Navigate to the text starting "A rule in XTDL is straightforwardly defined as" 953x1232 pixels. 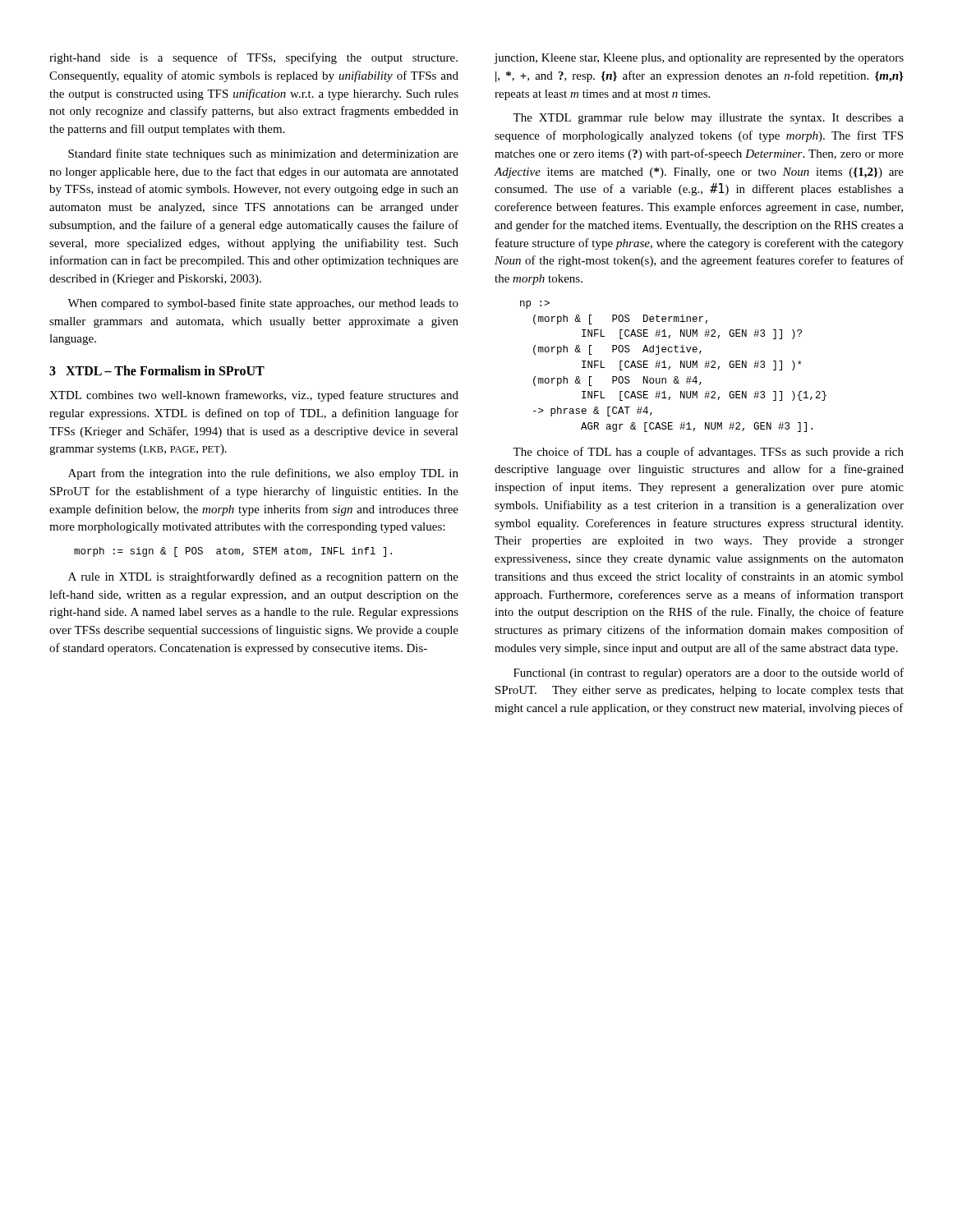point(254,613)
